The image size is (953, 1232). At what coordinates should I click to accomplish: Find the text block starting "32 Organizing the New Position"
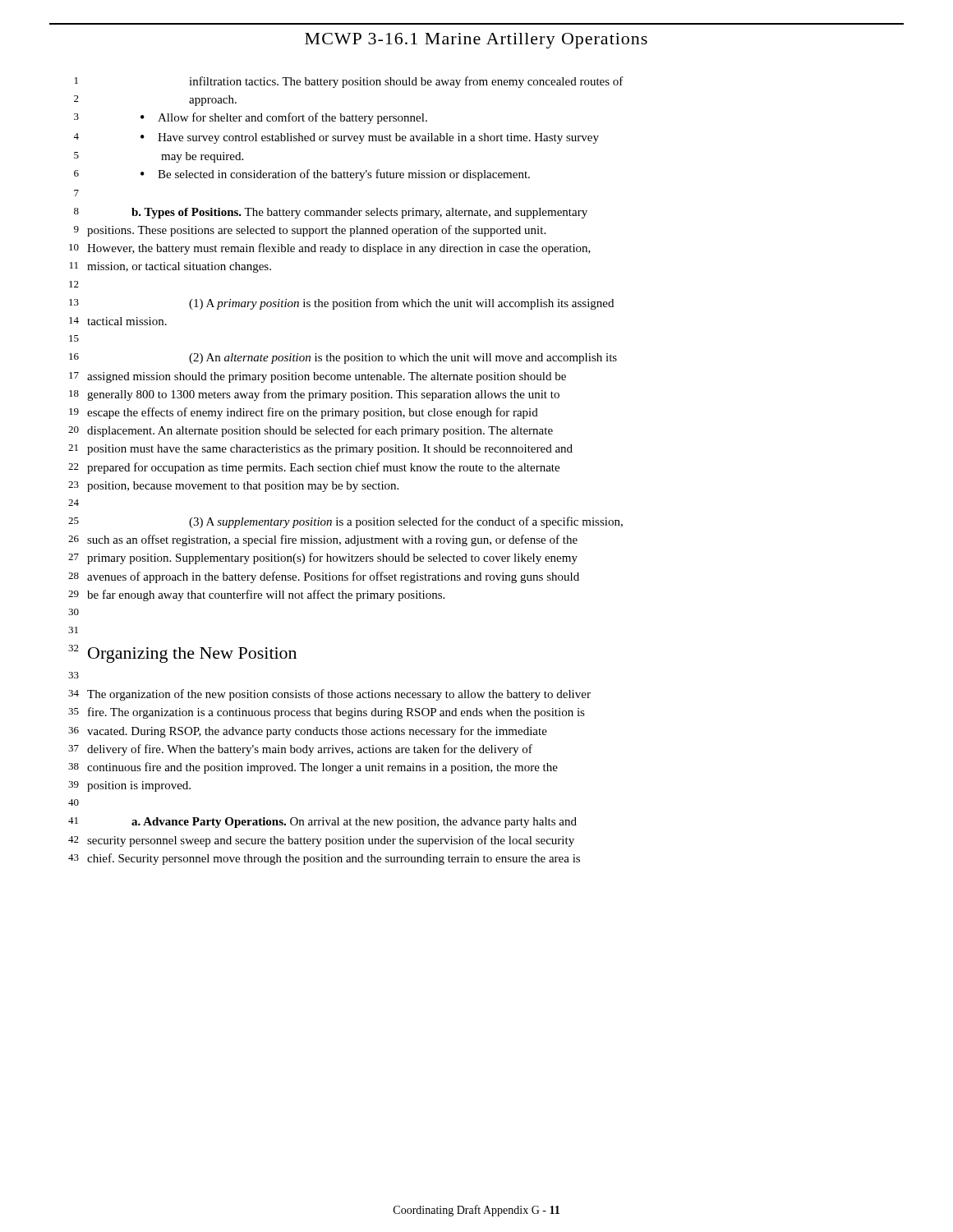182,654
